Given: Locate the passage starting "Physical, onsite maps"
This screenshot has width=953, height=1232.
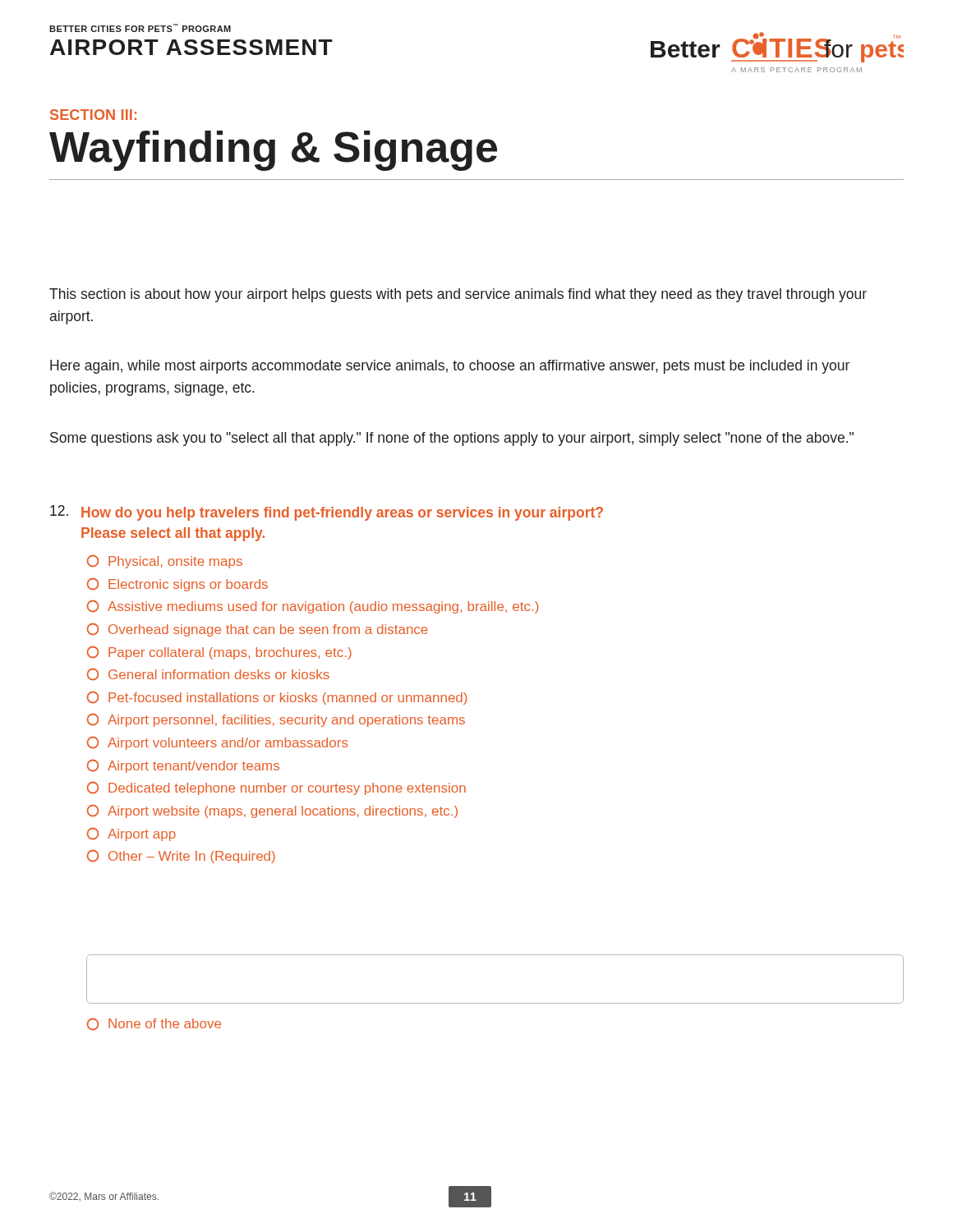Looking at the screenshot, I should [164, 562].
